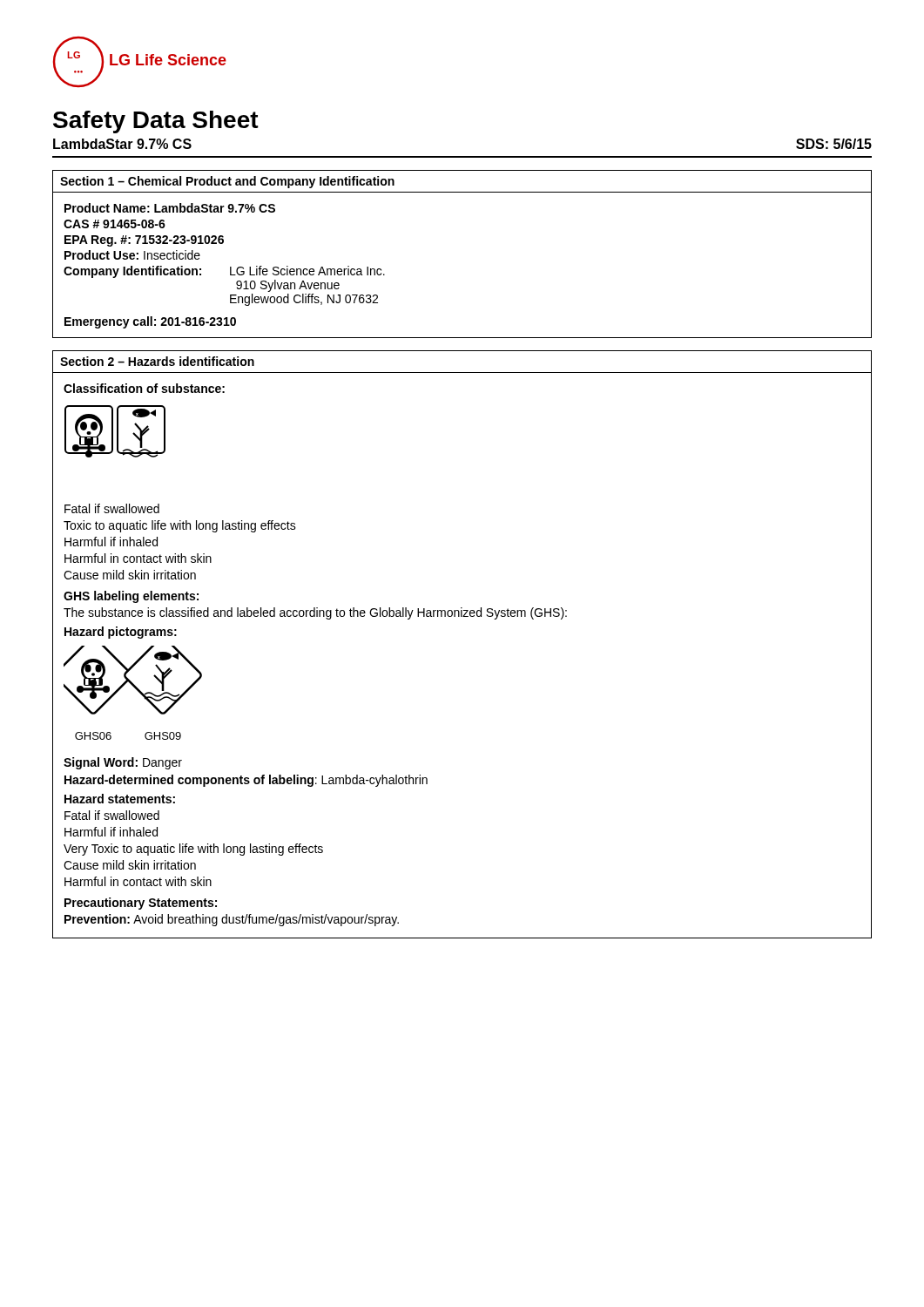This screenshot has height=1307, width=924.
Task: Select the text block starting "Hazard statements:"
Action: (120, 799)
